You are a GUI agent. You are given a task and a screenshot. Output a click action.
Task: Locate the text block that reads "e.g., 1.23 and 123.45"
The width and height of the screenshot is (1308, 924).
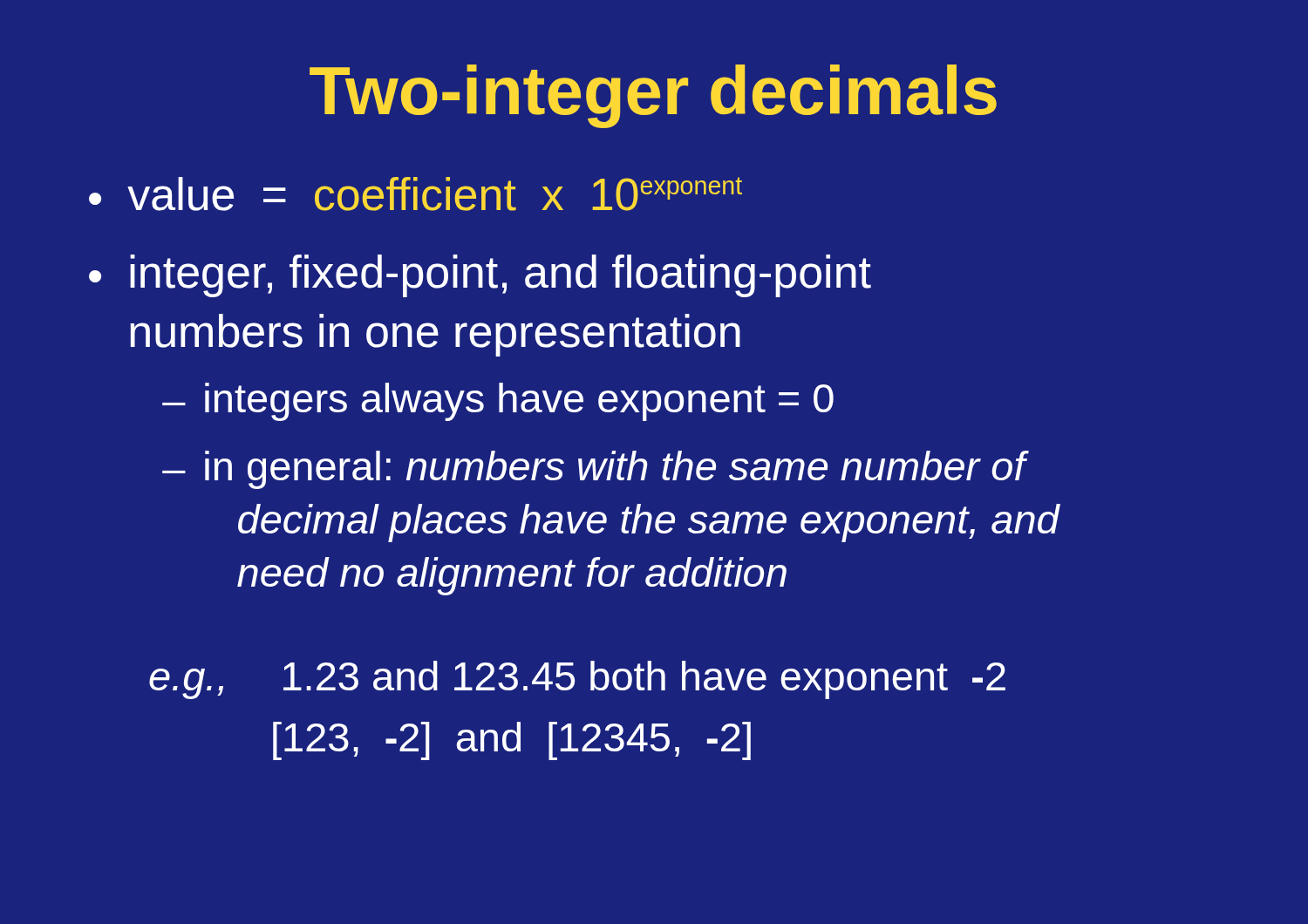pyautogui.click(x=698, y=707)
